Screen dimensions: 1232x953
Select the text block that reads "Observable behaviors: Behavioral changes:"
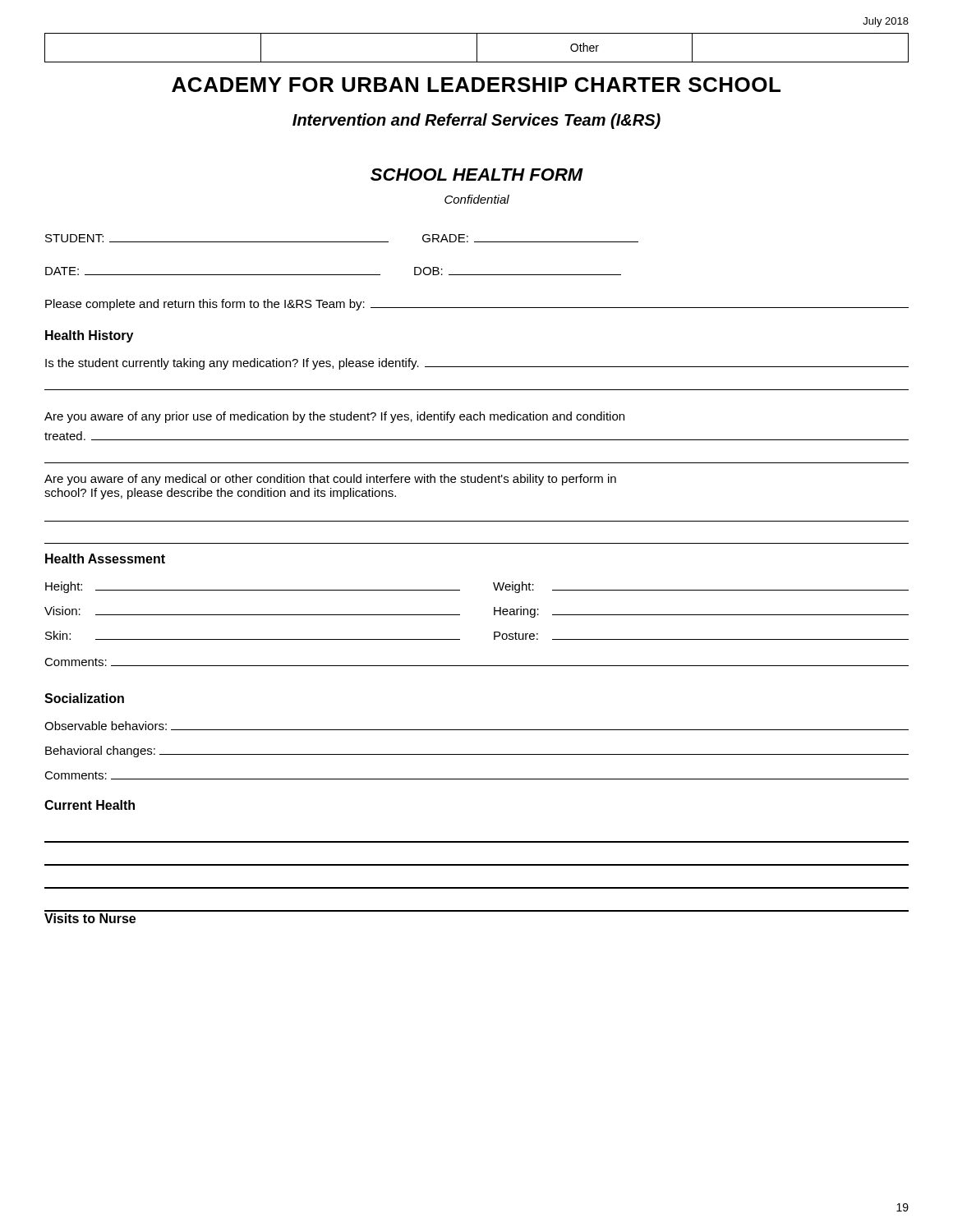point(476,748)
